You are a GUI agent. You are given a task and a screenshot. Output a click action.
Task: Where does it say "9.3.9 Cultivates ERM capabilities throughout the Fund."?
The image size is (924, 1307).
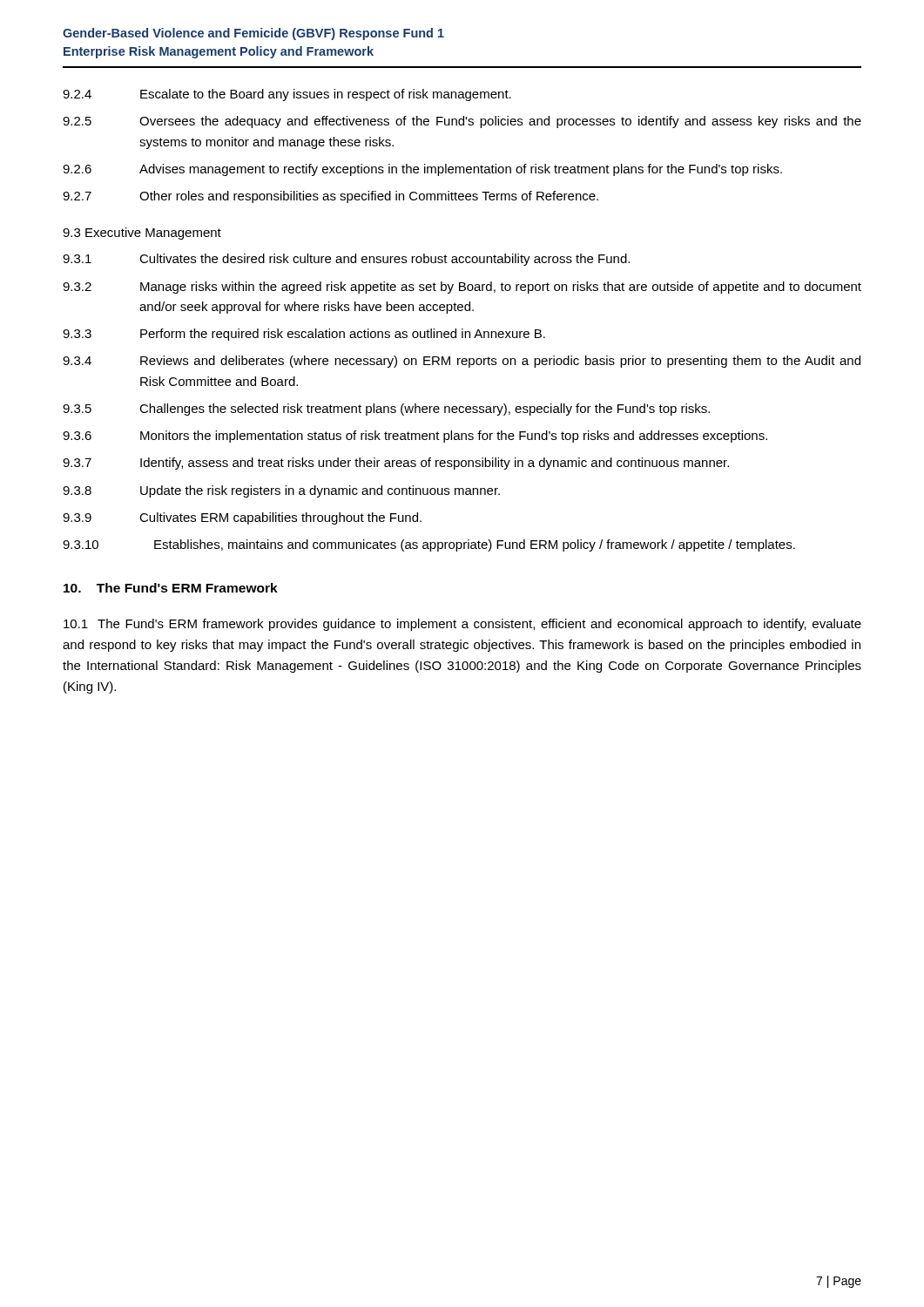[242, 518]
